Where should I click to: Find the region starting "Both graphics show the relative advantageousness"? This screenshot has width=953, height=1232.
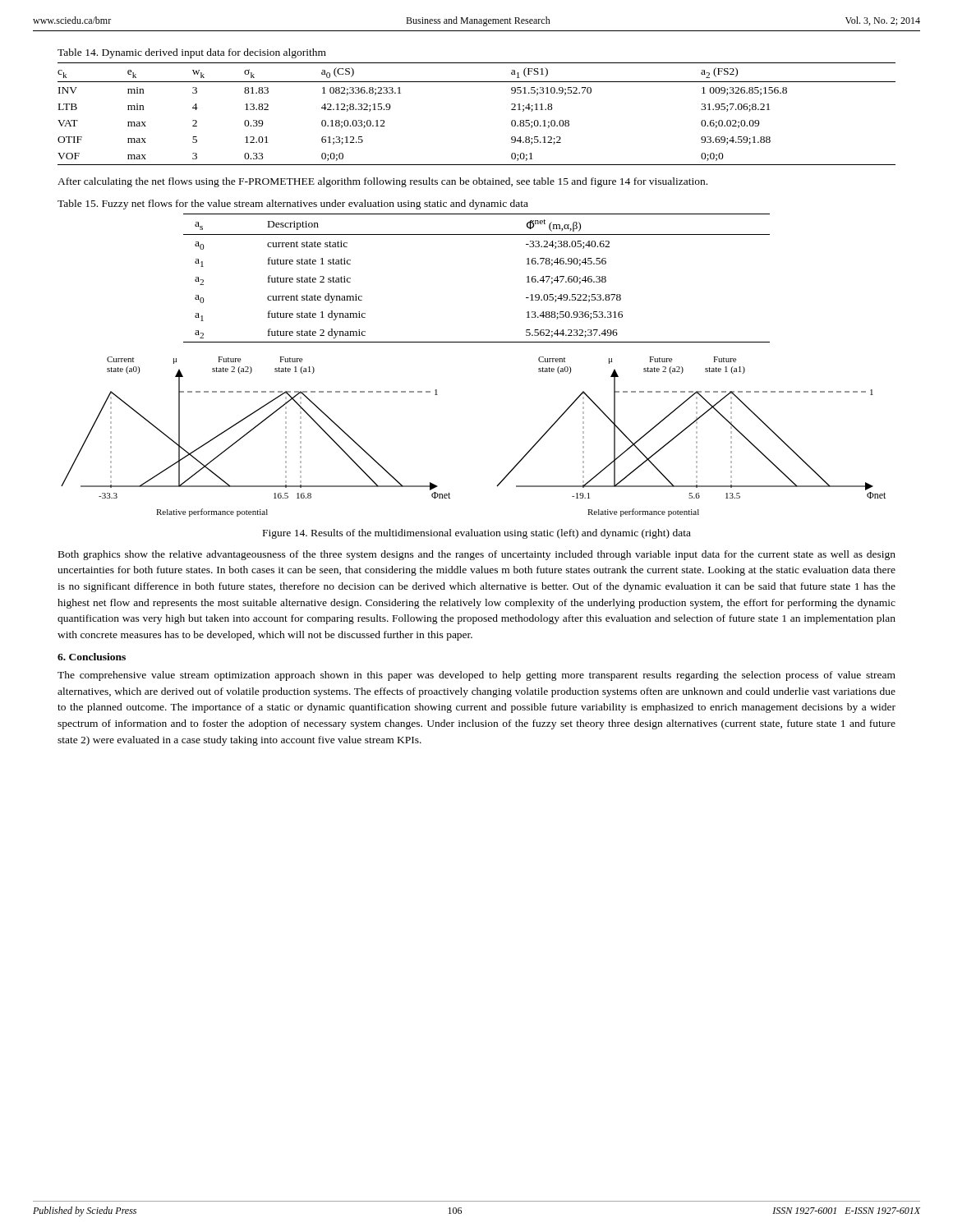pyautogui.click(x=476, y=594)
